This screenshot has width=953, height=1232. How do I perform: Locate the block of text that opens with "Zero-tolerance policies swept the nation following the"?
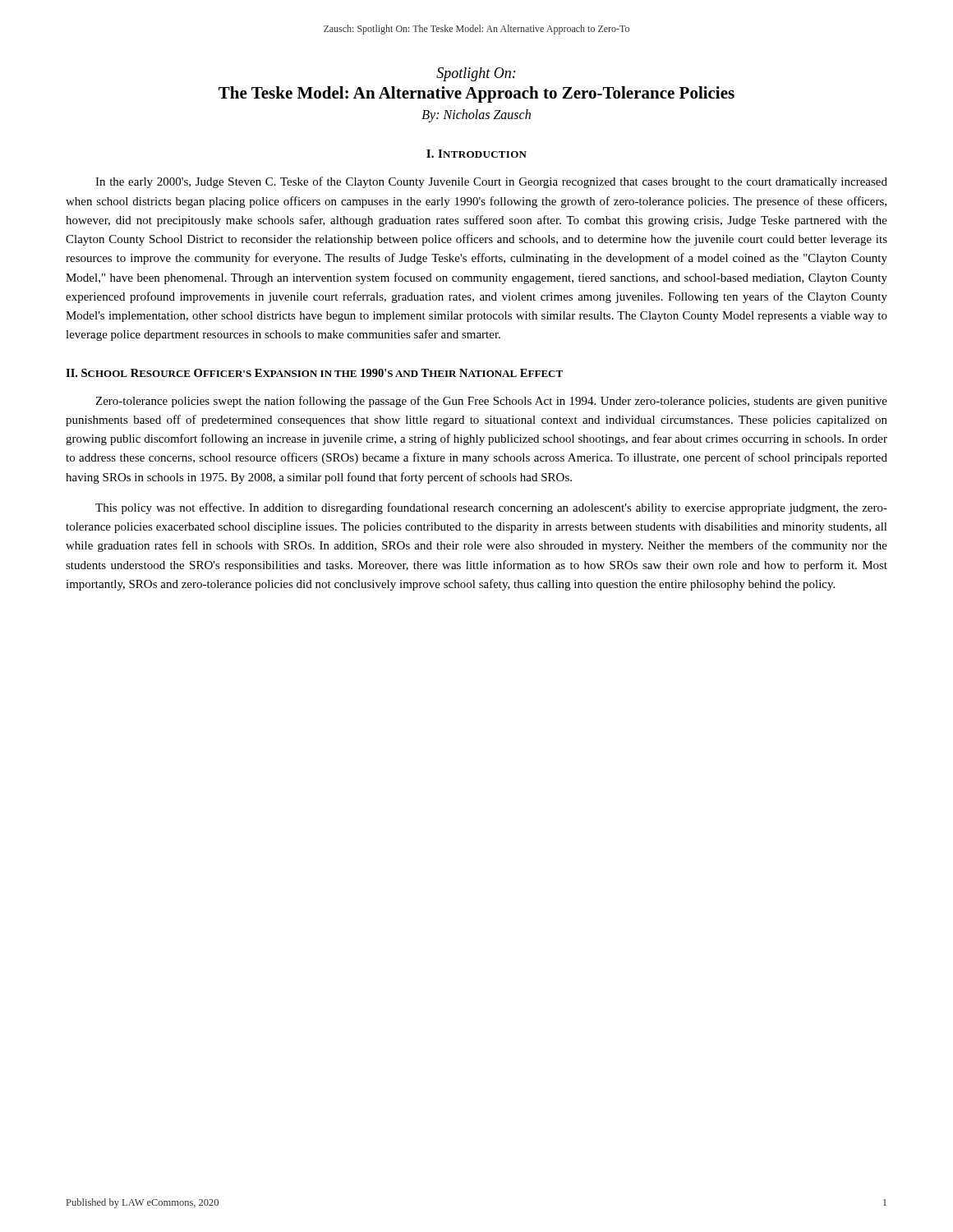click(x=476, y=439)
